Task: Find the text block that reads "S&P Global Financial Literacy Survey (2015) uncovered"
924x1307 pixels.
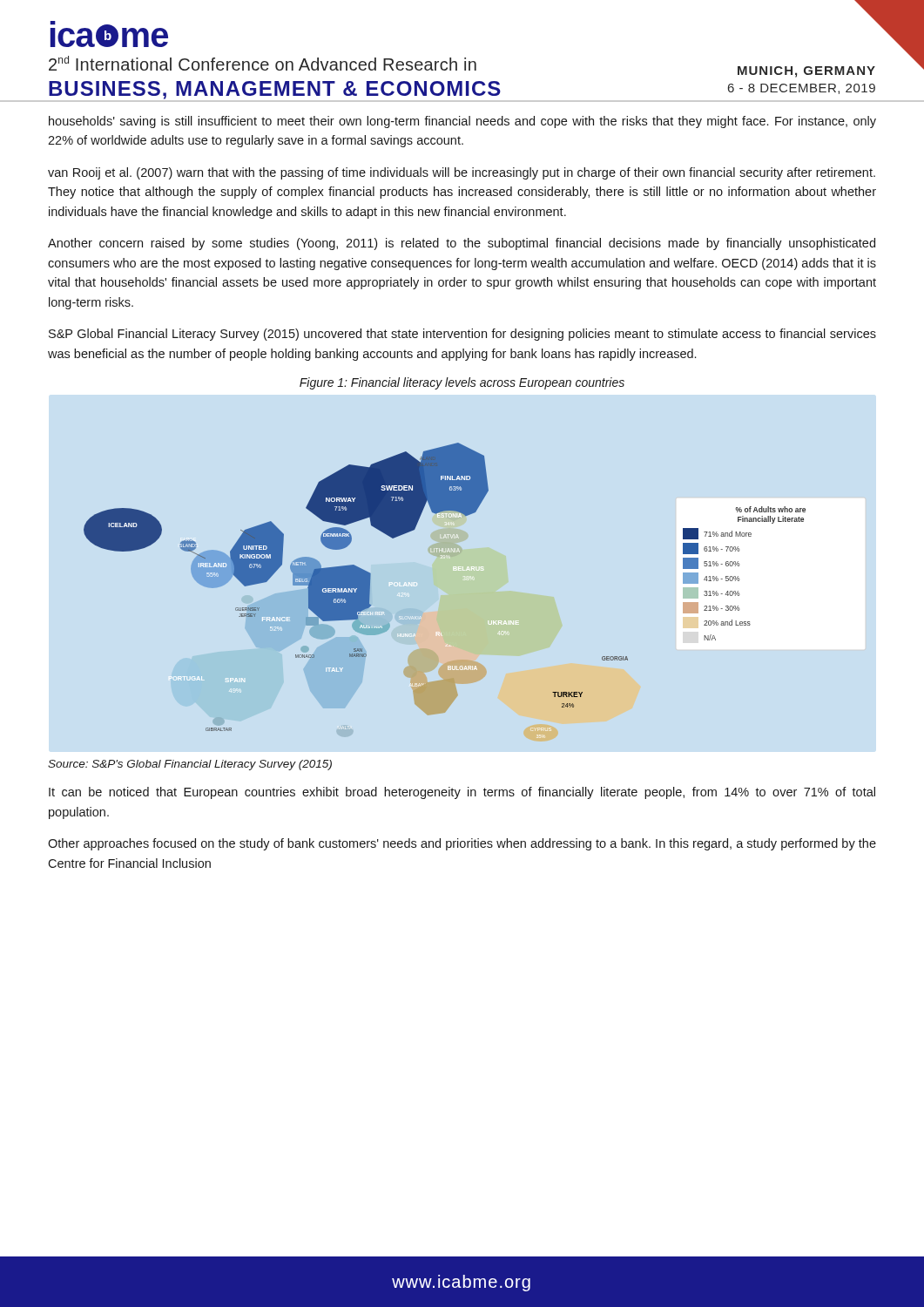Action: point(462,344)
